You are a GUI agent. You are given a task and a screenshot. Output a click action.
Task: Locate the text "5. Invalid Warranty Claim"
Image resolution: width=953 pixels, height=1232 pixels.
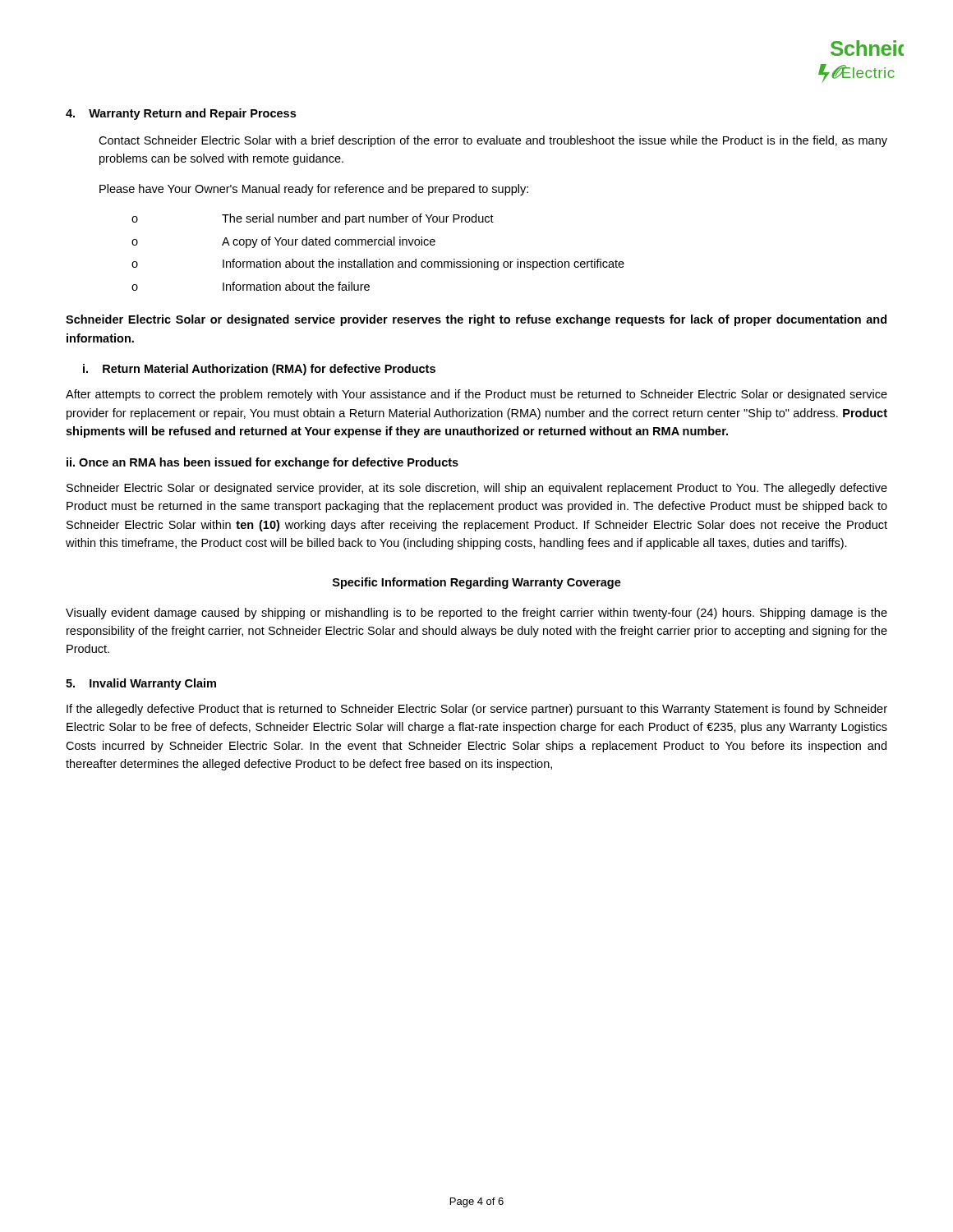141,683
